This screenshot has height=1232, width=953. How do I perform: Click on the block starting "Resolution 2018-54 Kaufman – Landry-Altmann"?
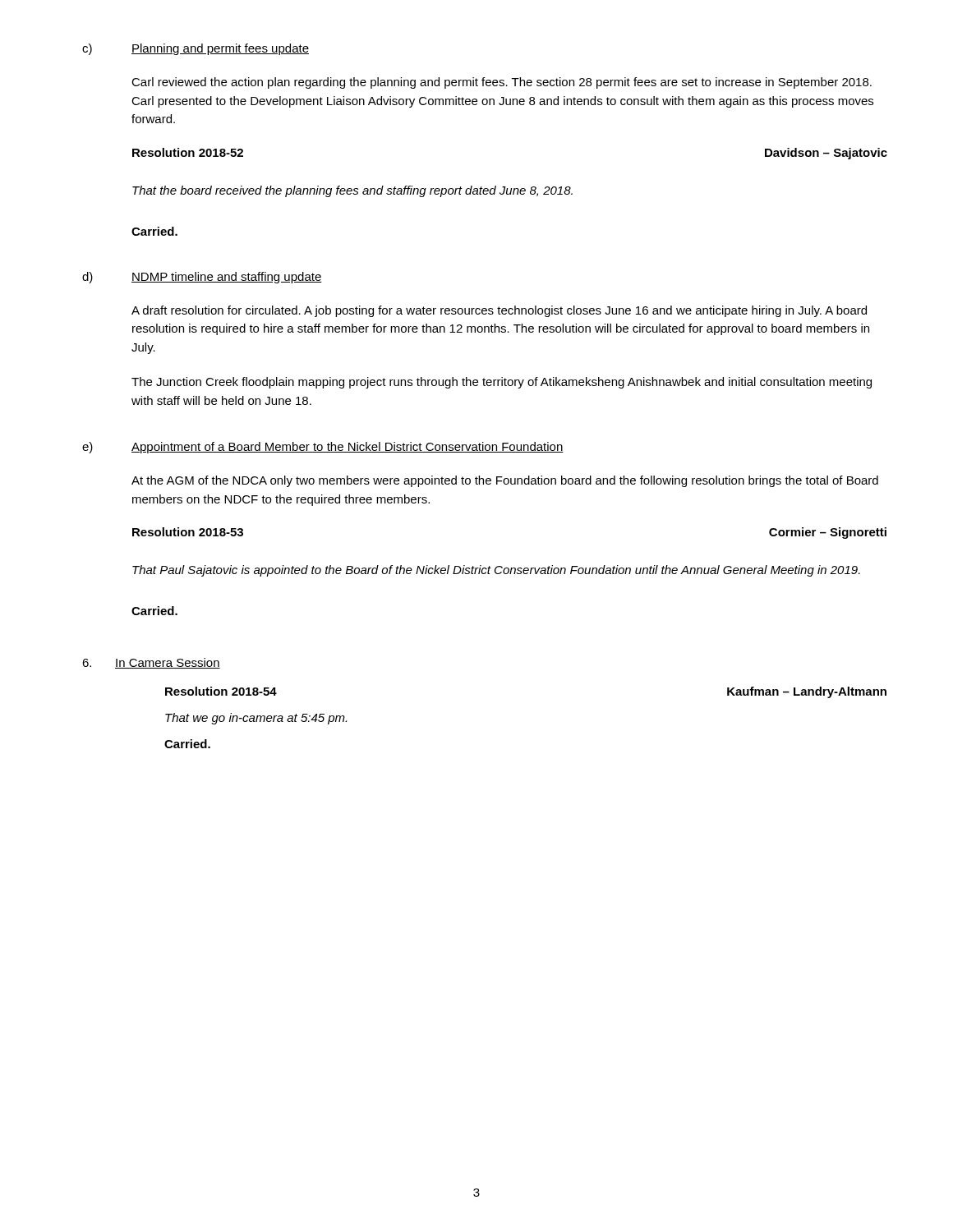[223, 692]
